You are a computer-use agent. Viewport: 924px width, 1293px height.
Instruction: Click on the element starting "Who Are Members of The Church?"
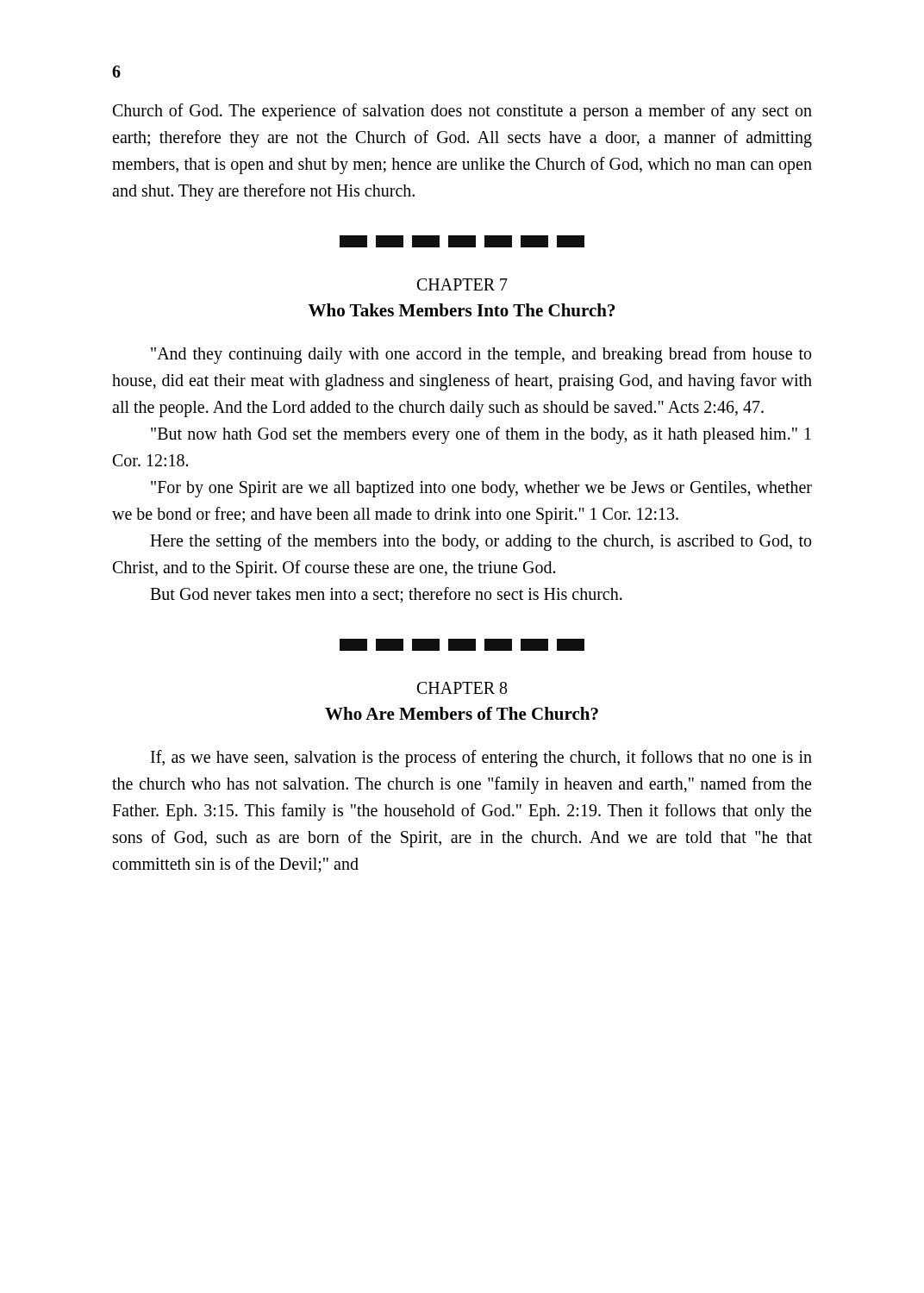coord(462,714)
